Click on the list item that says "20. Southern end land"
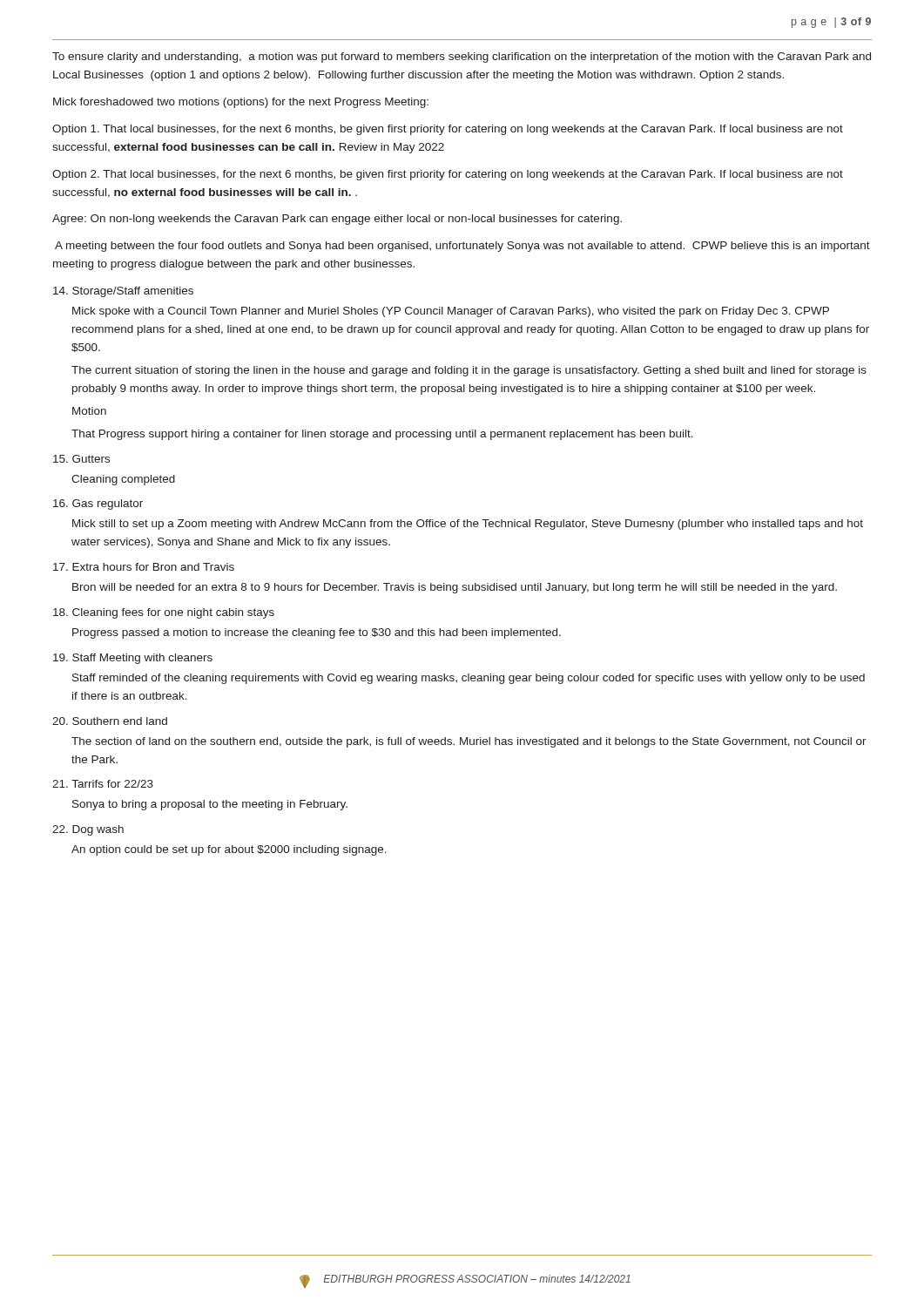 110,721
